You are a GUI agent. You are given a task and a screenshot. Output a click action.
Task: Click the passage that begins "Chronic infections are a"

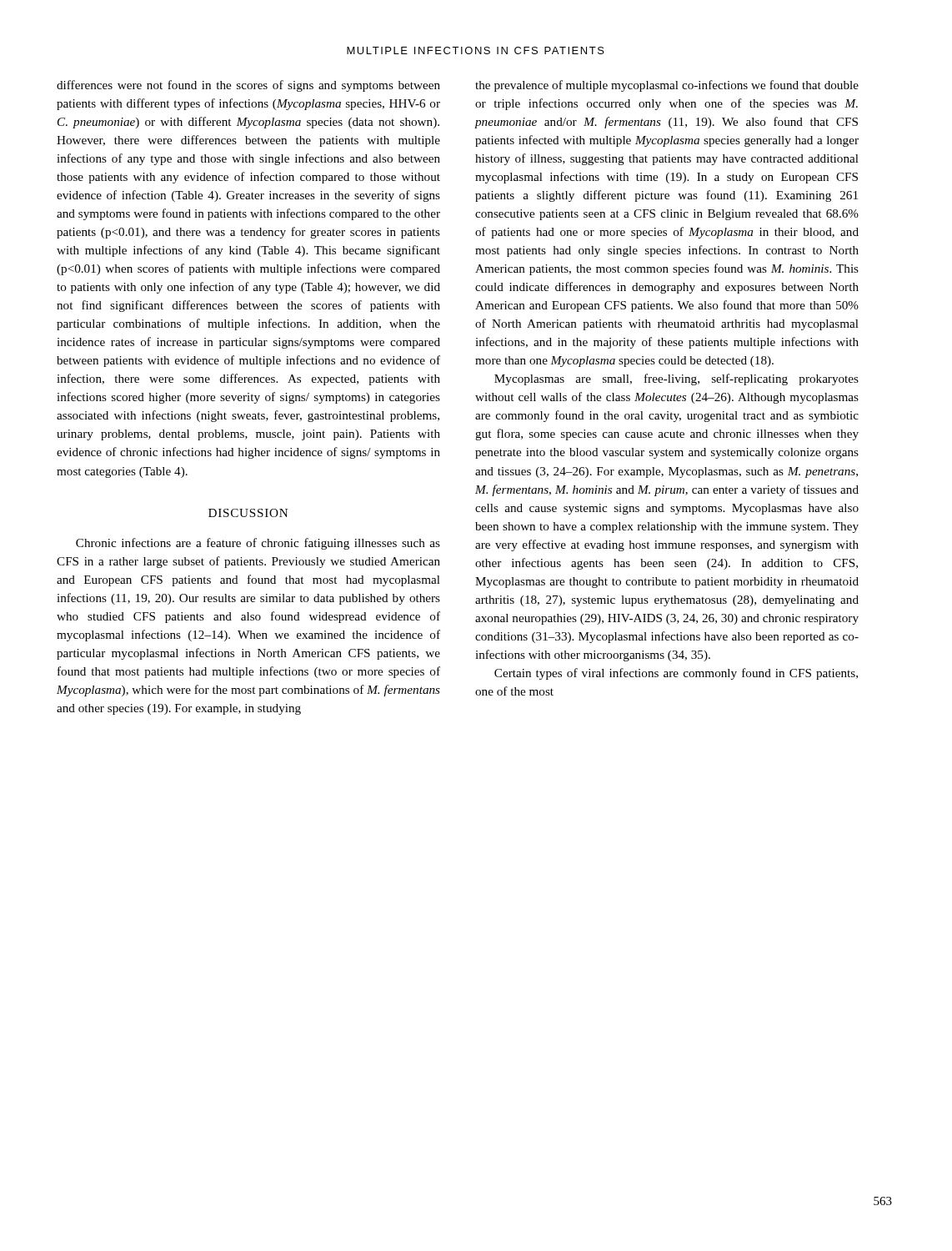(x=248, y=625)
